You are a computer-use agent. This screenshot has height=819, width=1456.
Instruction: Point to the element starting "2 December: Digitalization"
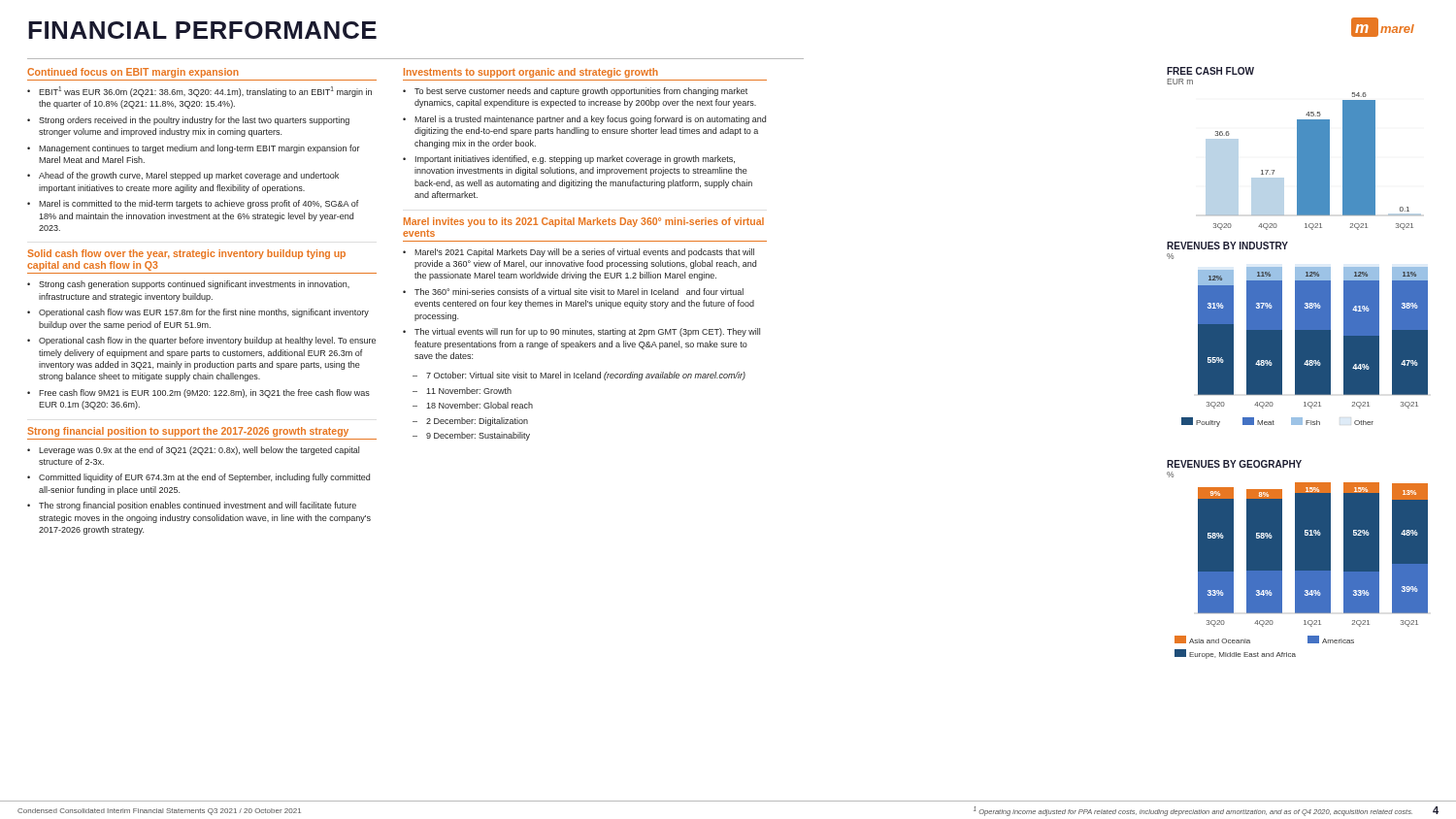[470, 422]
